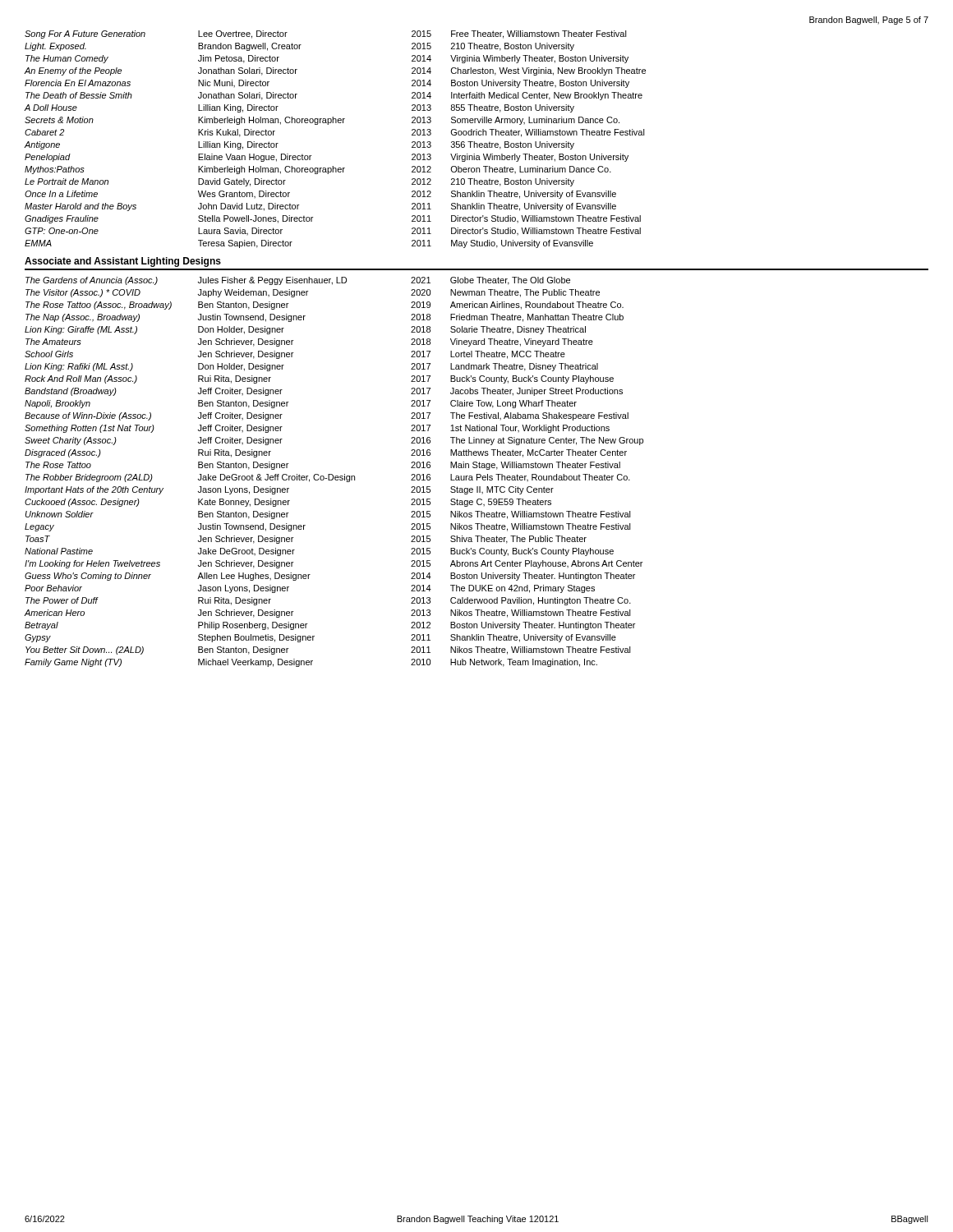Click on the text starting "Associate and Assistant Lighting Designs"

point(123,261)
